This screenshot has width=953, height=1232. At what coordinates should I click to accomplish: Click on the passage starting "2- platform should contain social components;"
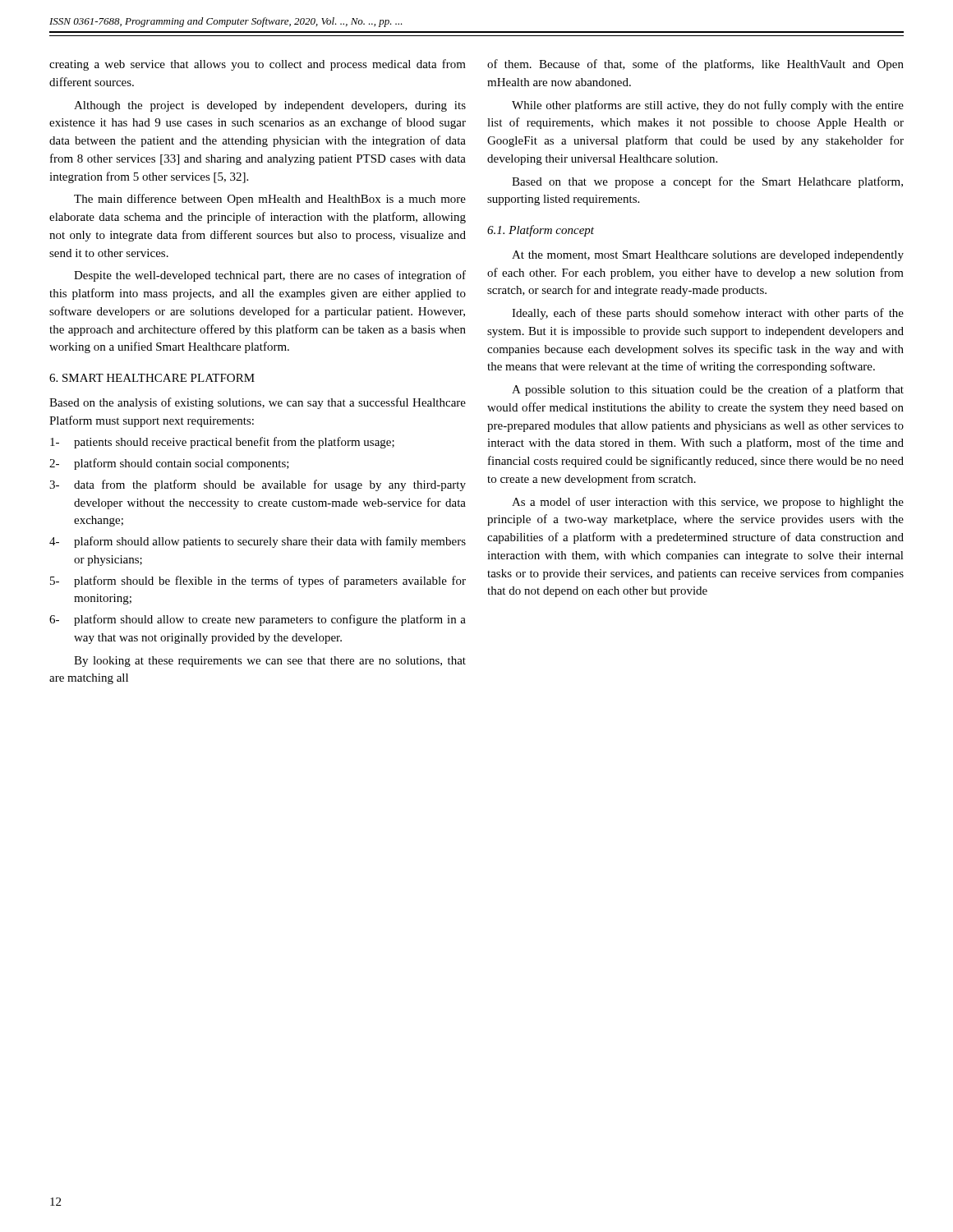tap(258, 464)
